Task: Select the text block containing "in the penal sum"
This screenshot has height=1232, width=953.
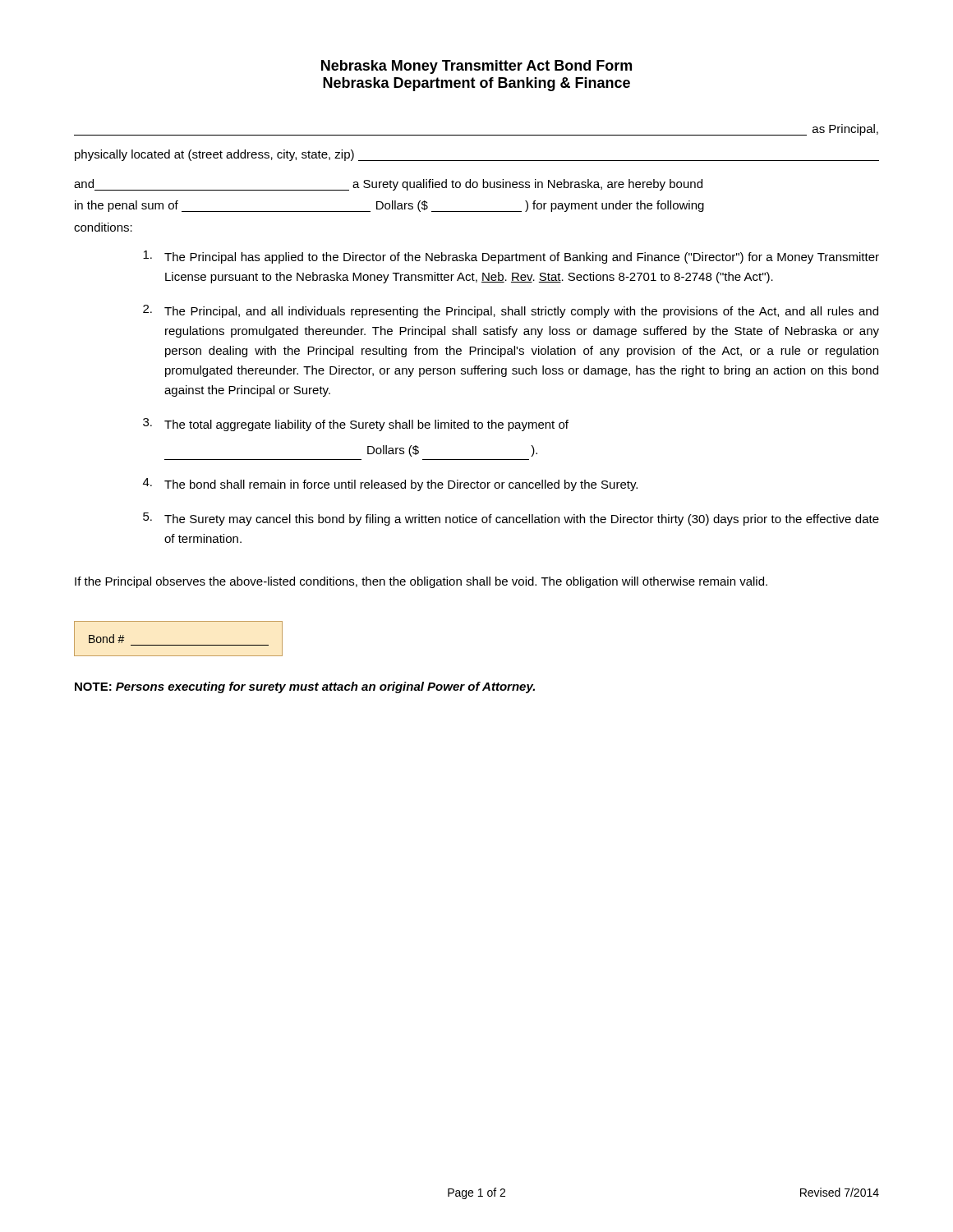Action: click(389, 205)
